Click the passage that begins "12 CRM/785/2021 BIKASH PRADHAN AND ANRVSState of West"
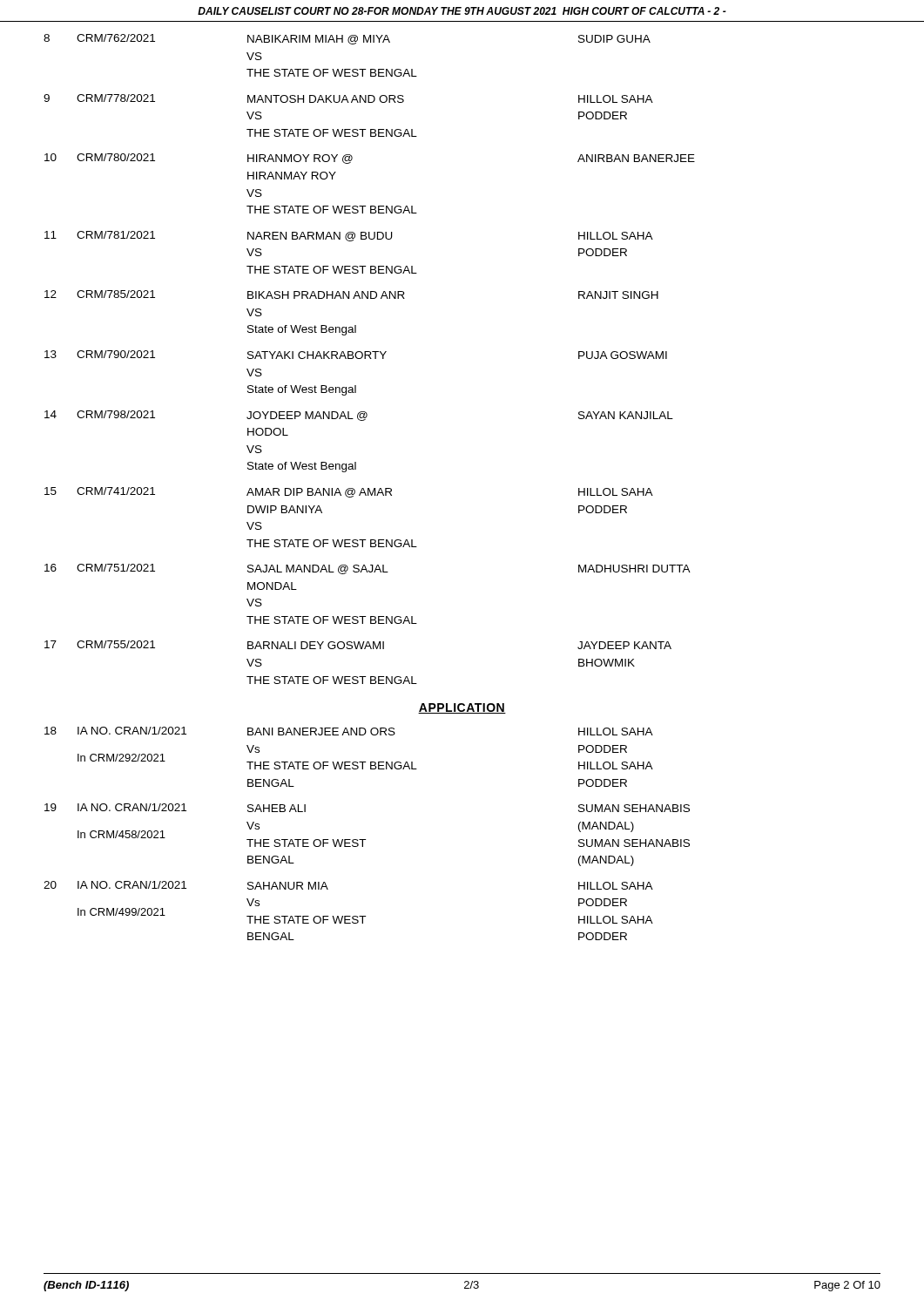 click(x=351, y=295)
